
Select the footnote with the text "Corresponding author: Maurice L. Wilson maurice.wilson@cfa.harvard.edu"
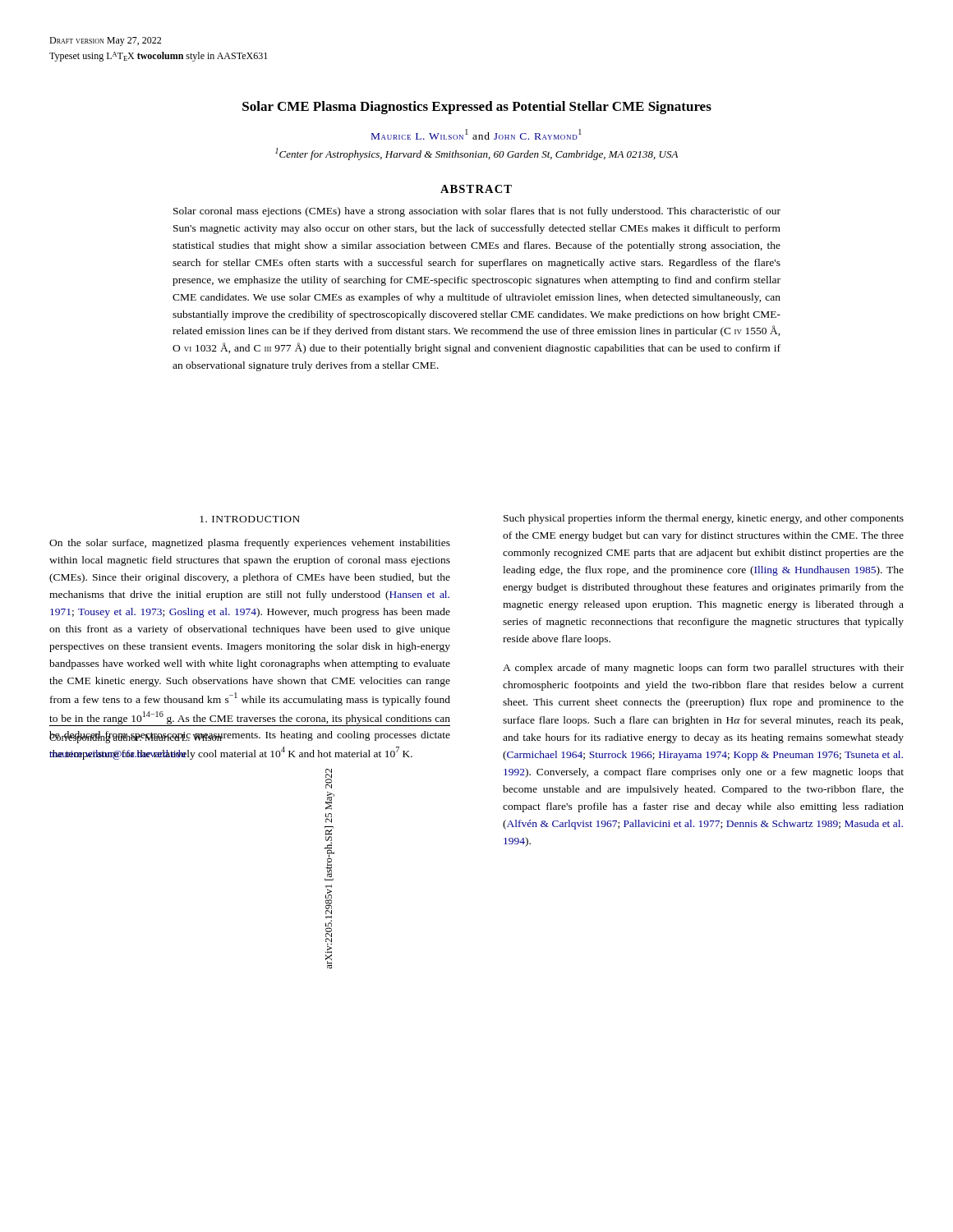136,746
